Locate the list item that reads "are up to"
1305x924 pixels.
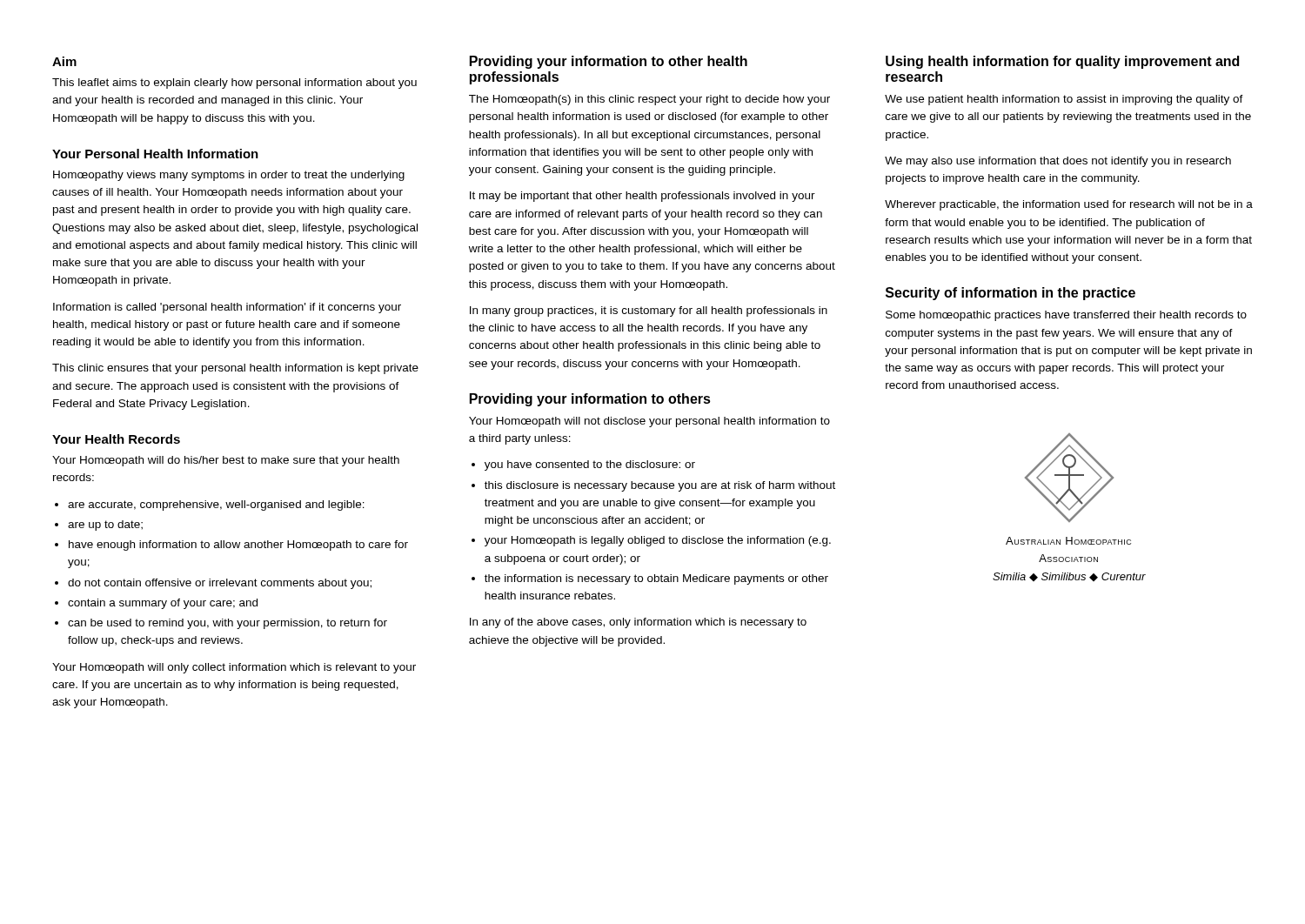(106, 524)
